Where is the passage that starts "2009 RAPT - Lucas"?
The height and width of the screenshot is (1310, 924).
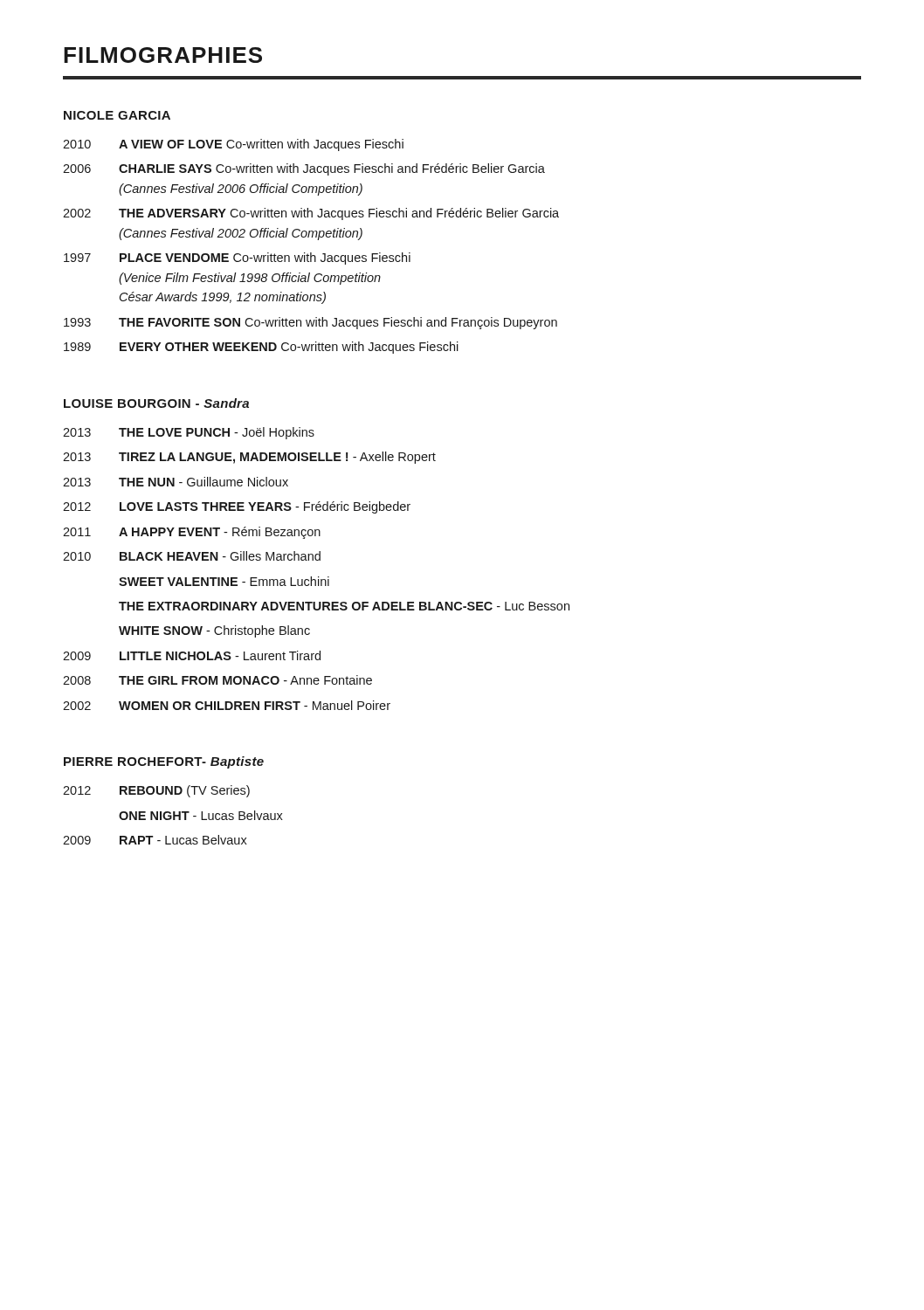pos(155,840)
